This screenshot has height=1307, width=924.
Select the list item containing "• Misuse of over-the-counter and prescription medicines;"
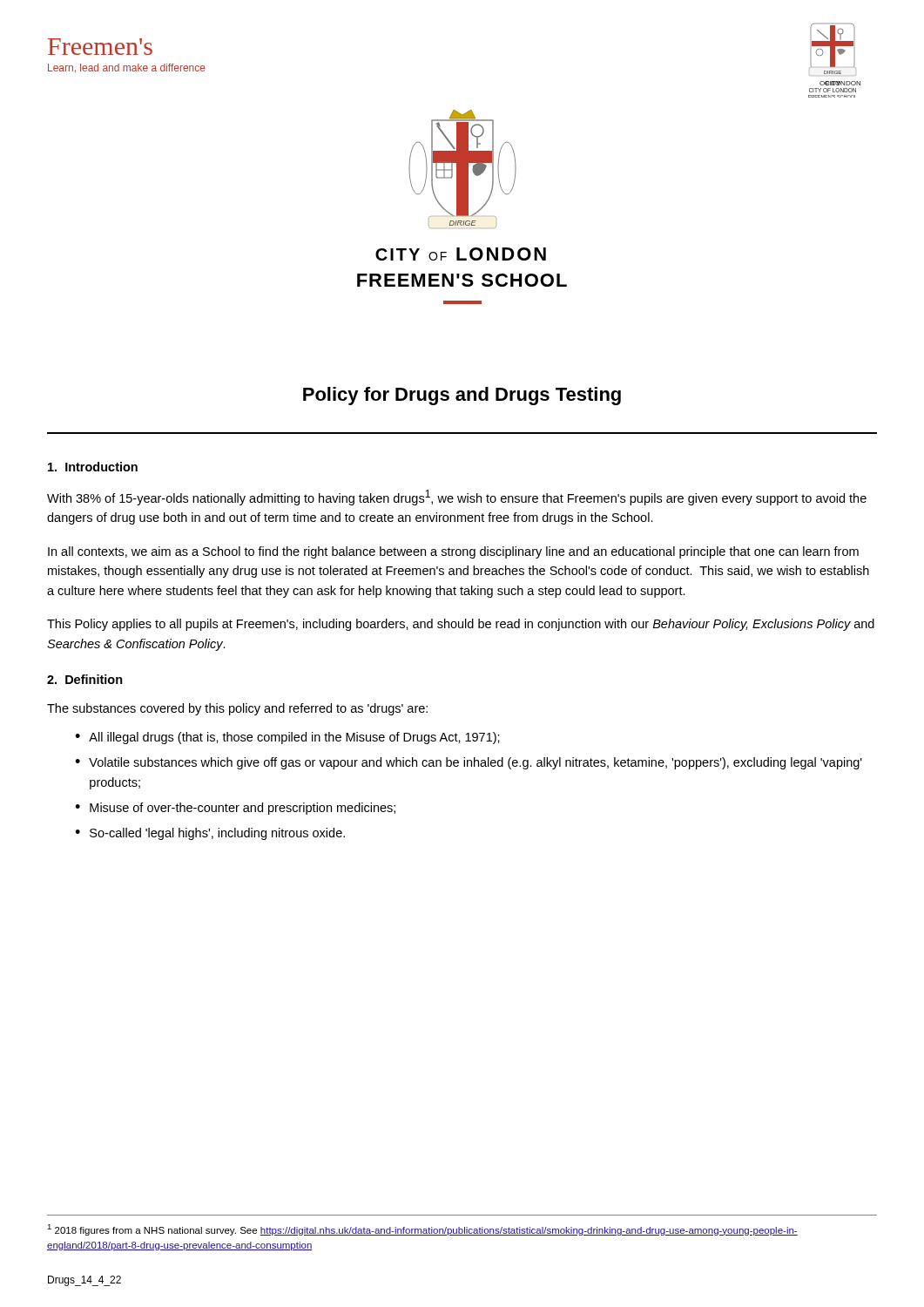(236, 808)
